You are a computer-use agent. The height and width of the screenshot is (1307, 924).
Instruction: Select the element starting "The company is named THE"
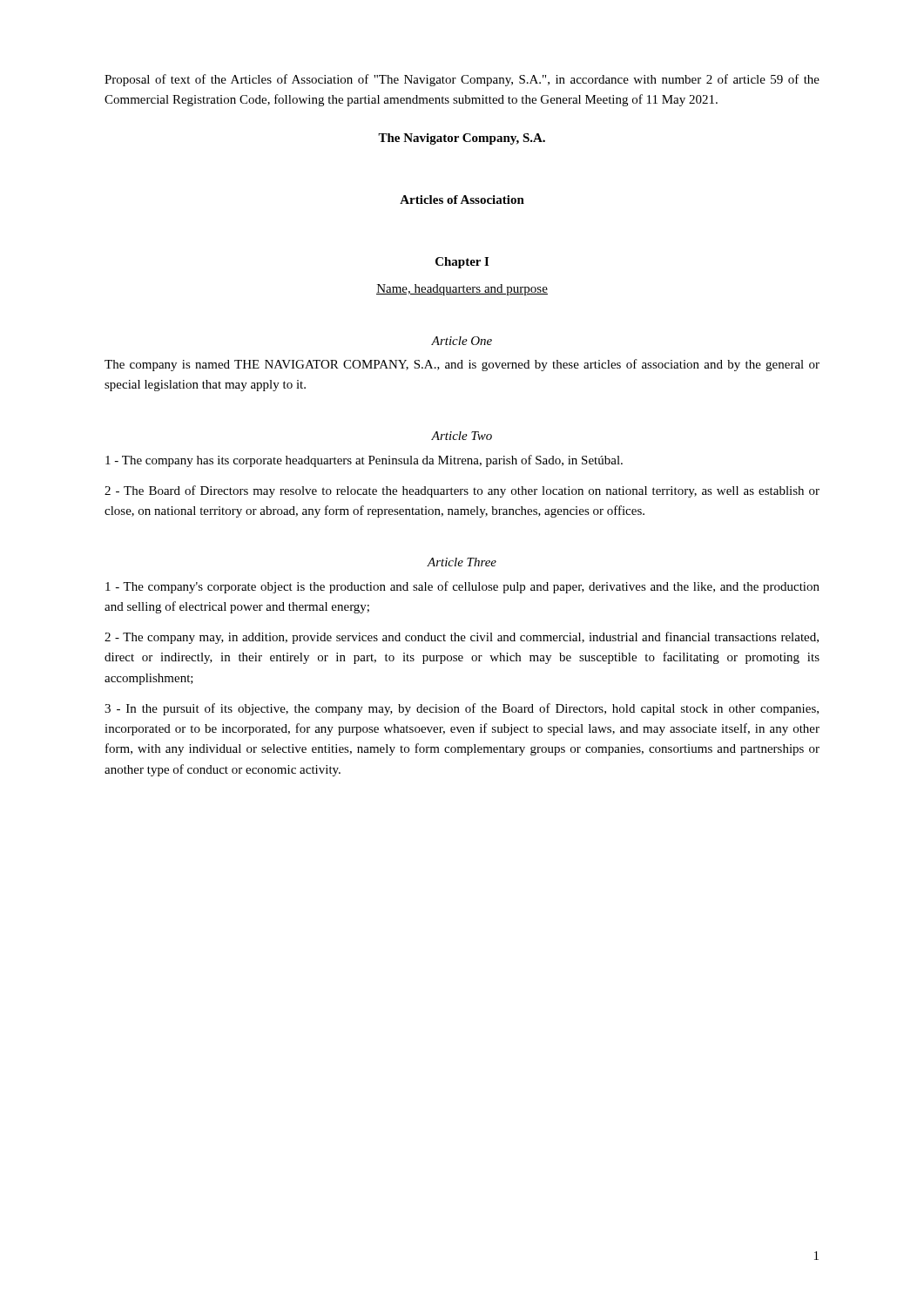coord(462,375)
